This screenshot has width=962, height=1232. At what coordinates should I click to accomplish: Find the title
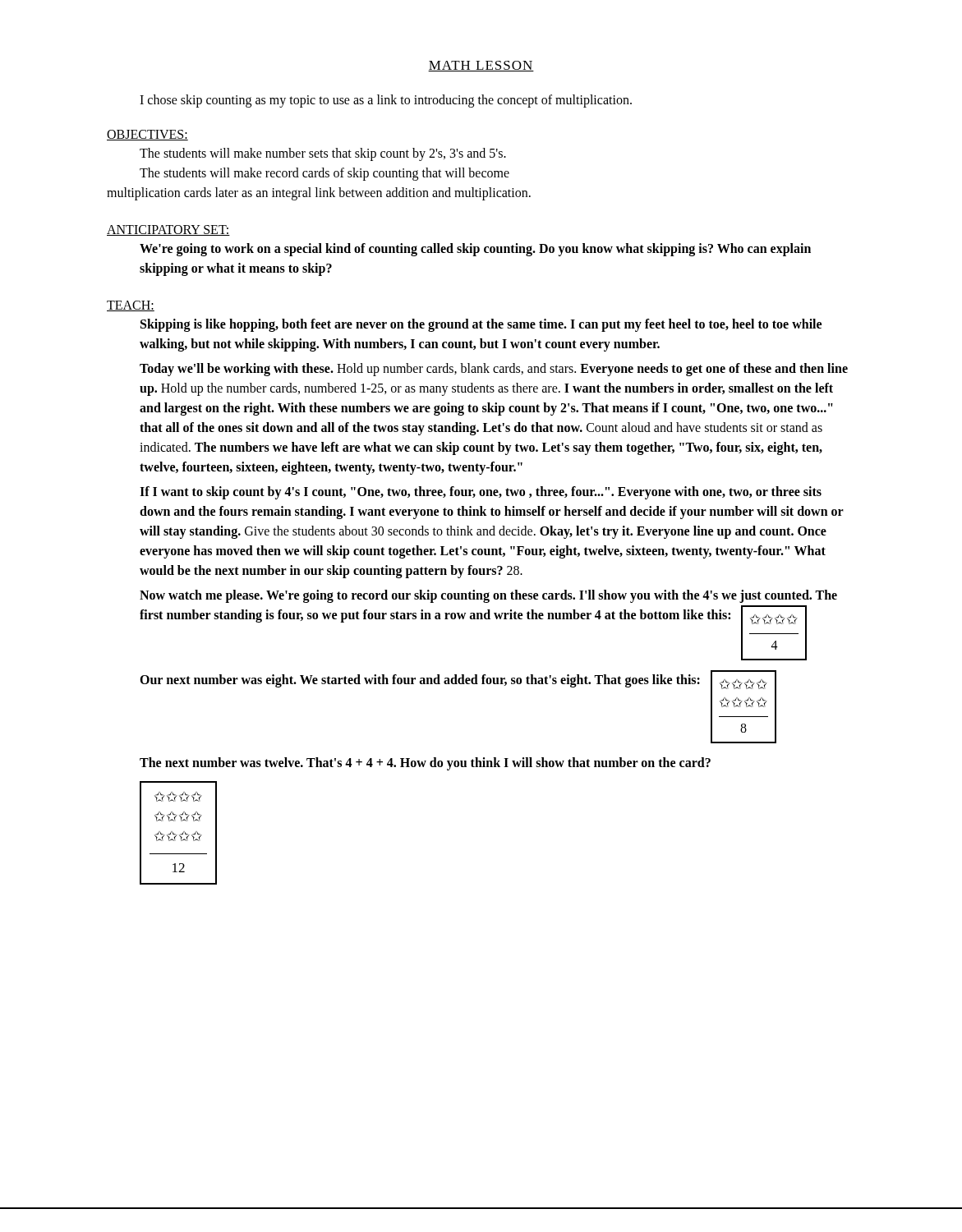(481, 65)
